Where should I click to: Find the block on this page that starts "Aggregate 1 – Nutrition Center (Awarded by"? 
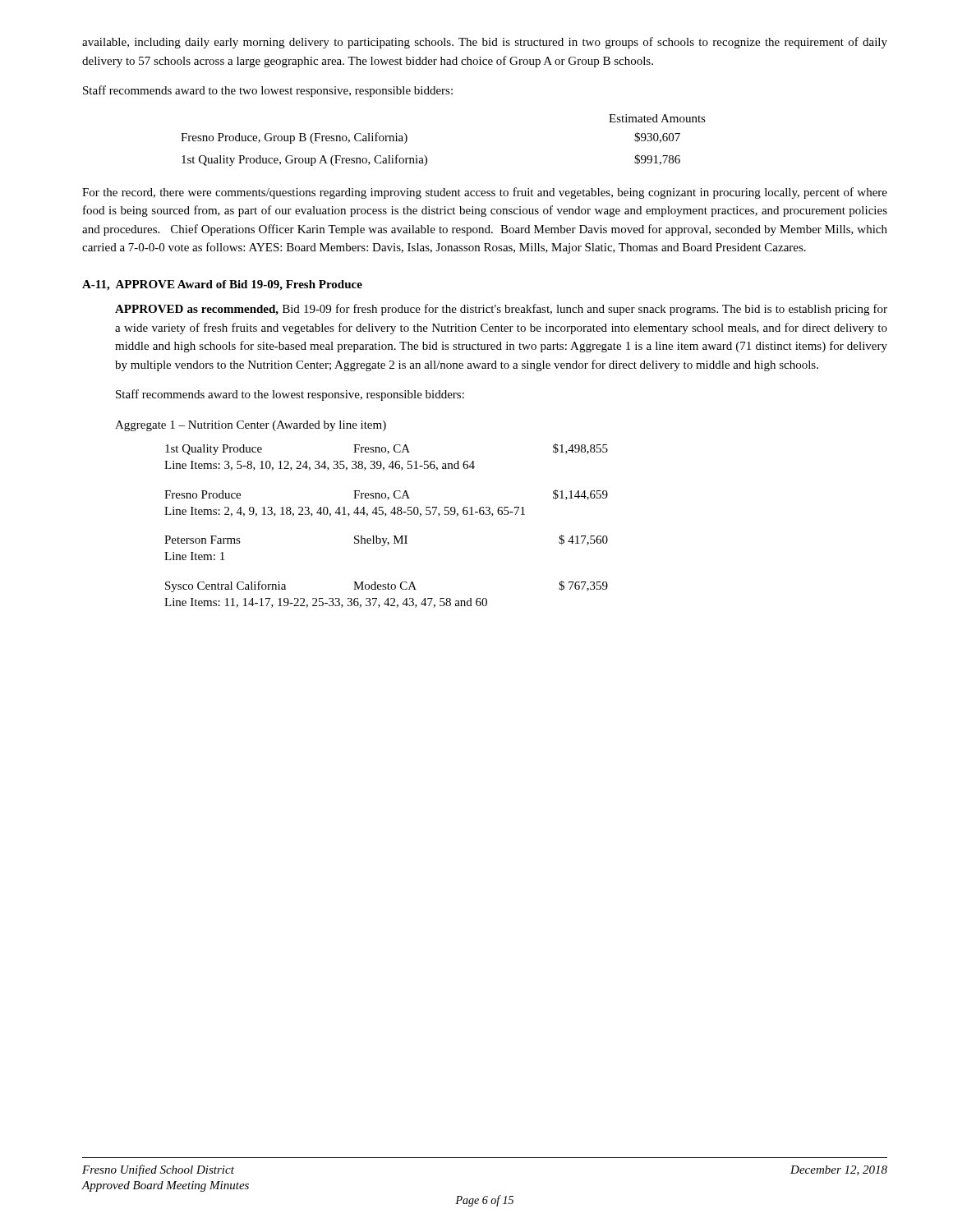(x=251, y=424)
